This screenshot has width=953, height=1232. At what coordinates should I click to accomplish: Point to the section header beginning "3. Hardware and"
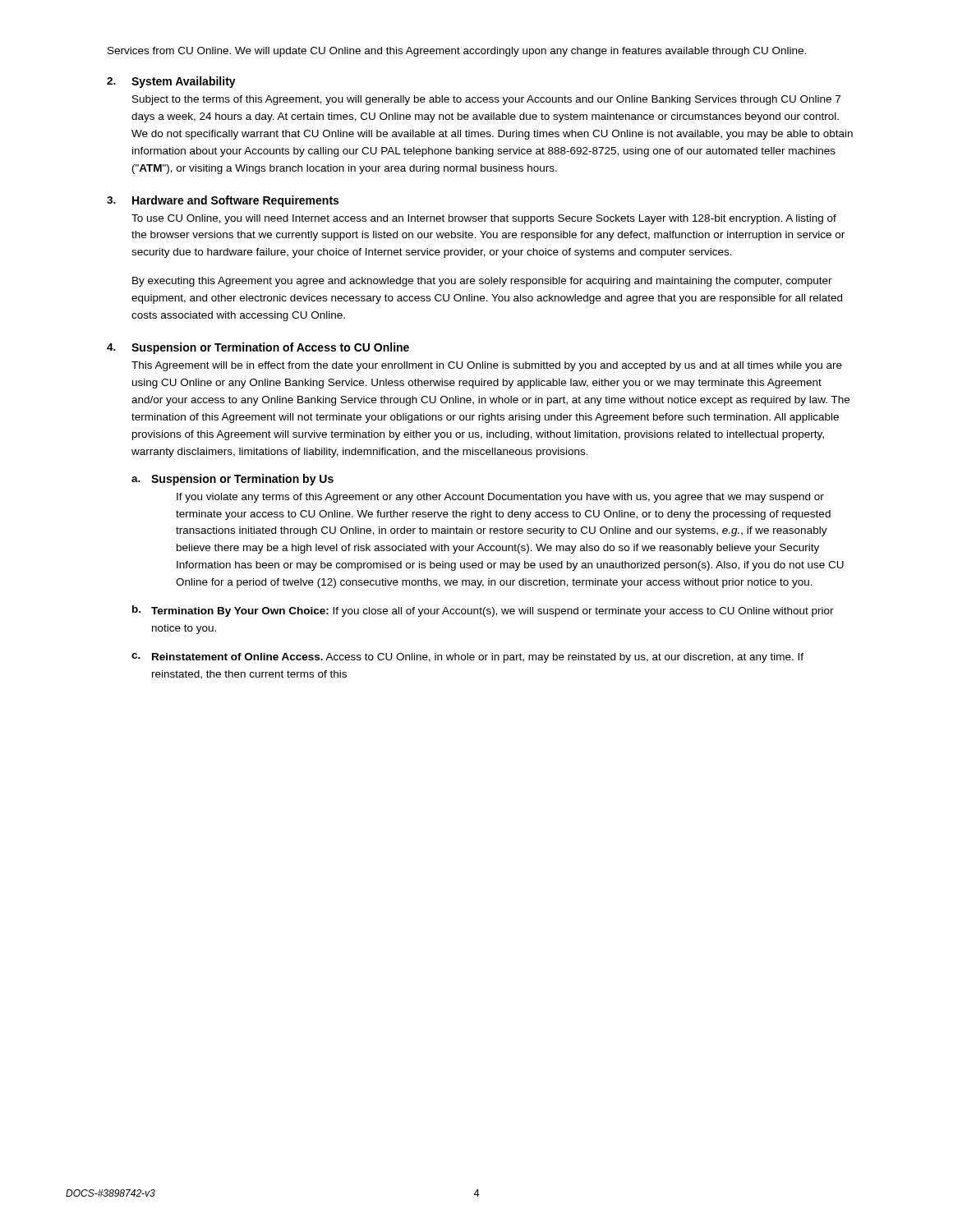click(x=223, y=201)
